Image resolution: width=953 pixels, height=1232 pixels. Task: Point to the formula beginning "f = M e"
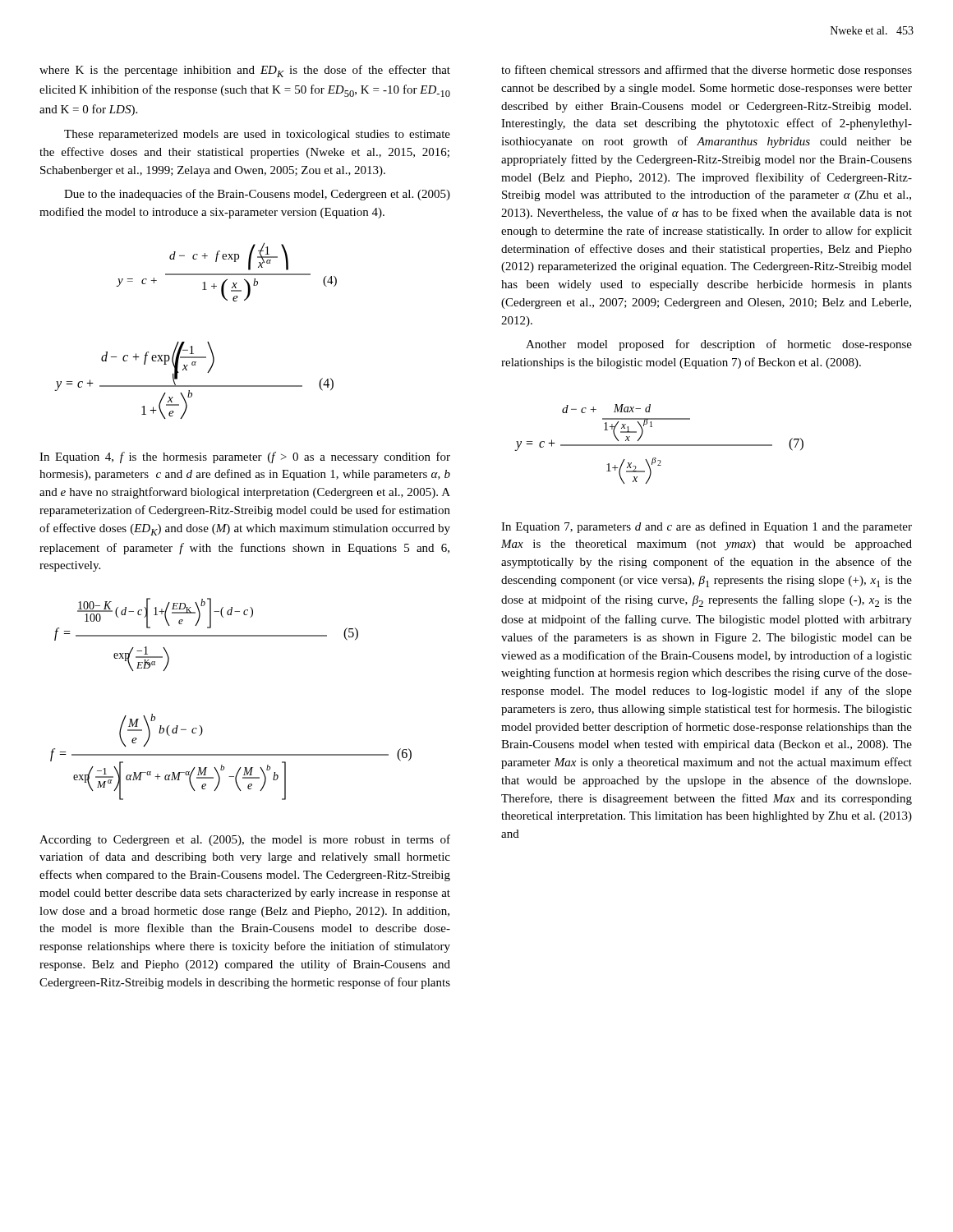(245, 756)
